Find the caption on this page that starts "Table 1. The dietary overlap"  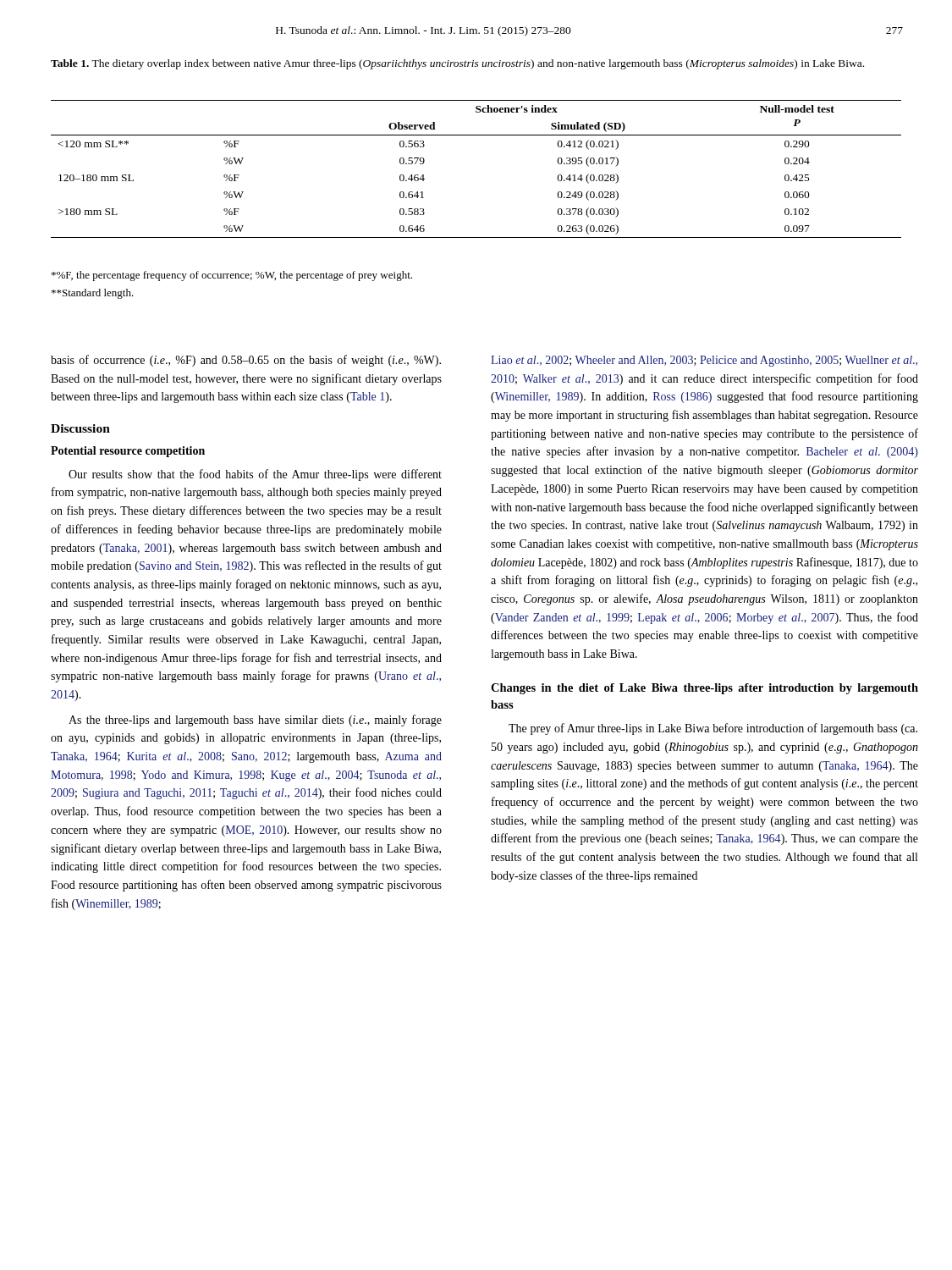(458, 63)
